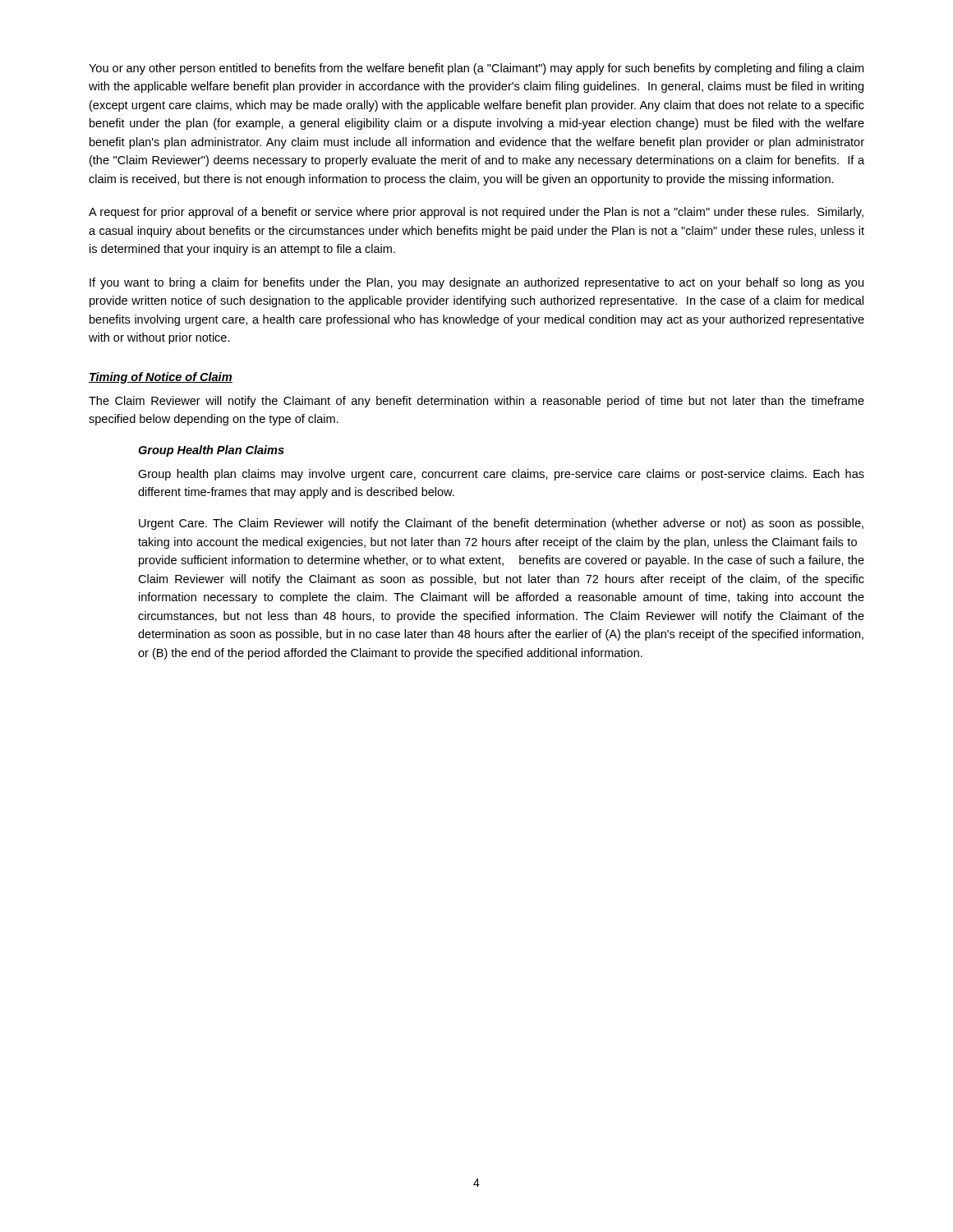Click where it says "Group Health Plan Claims"

211,450
